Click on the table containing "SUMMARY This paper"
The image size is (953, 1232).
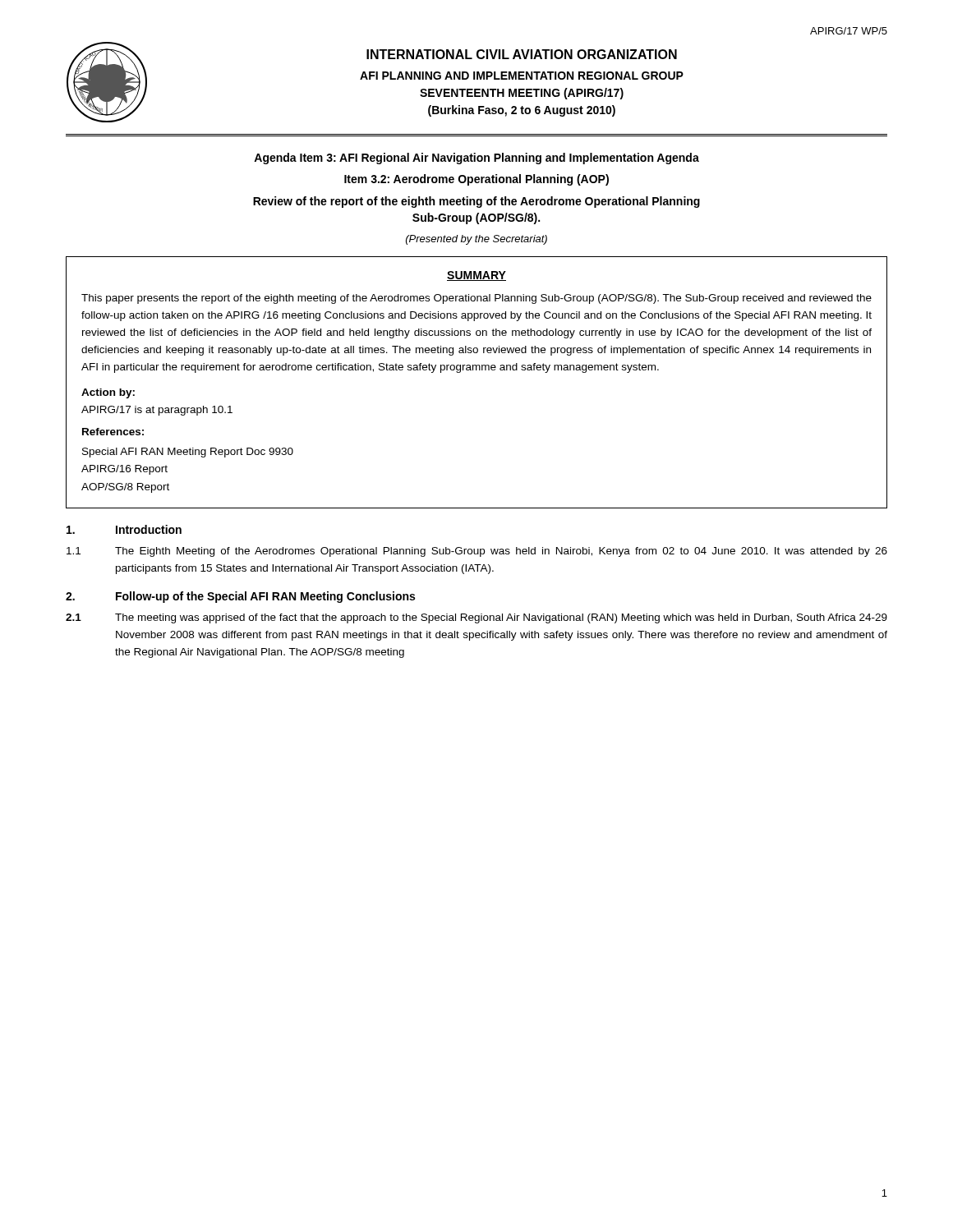(476, 382)
